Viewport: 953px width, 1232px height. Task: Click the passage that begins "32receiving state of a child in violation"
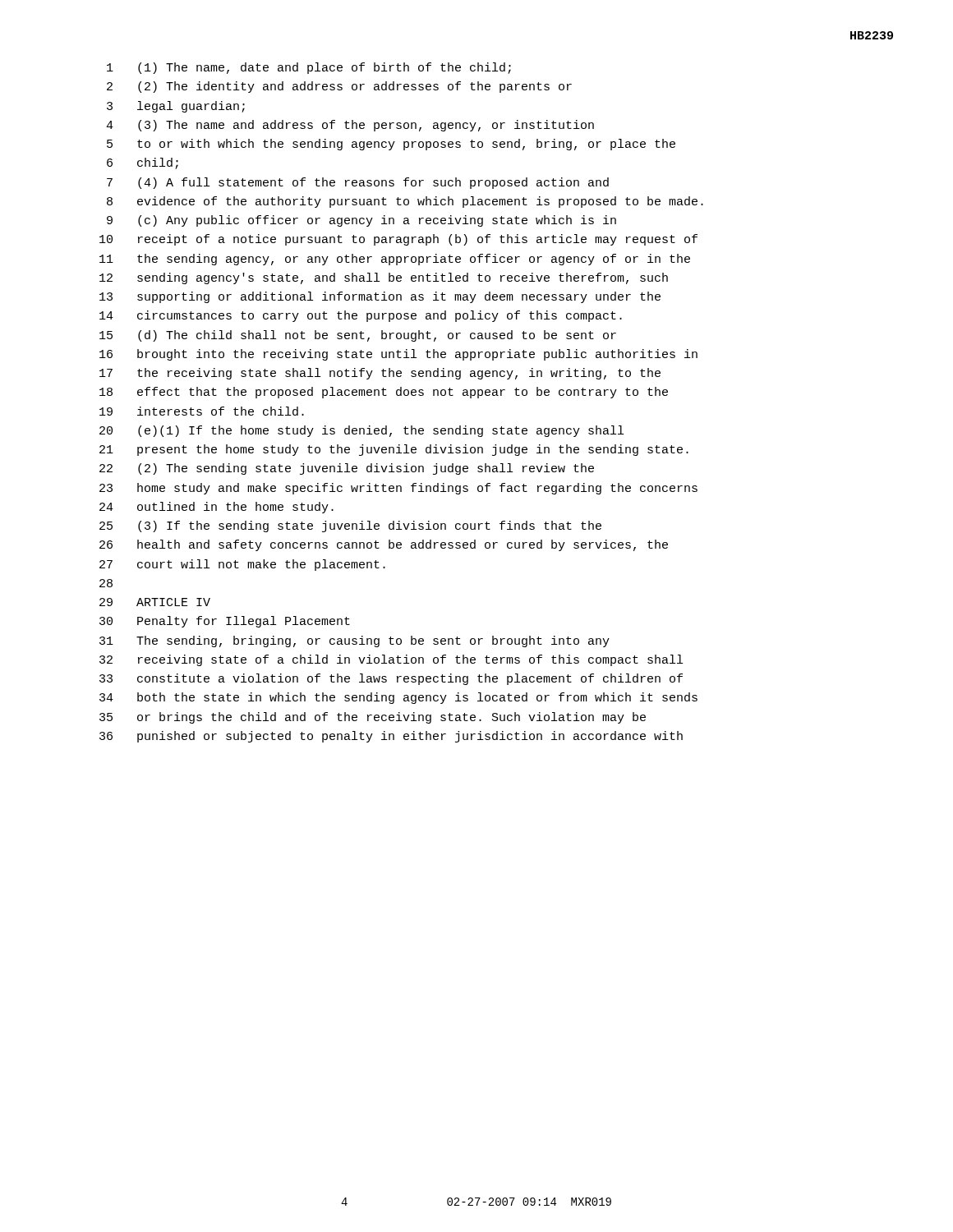click(491, 661)
